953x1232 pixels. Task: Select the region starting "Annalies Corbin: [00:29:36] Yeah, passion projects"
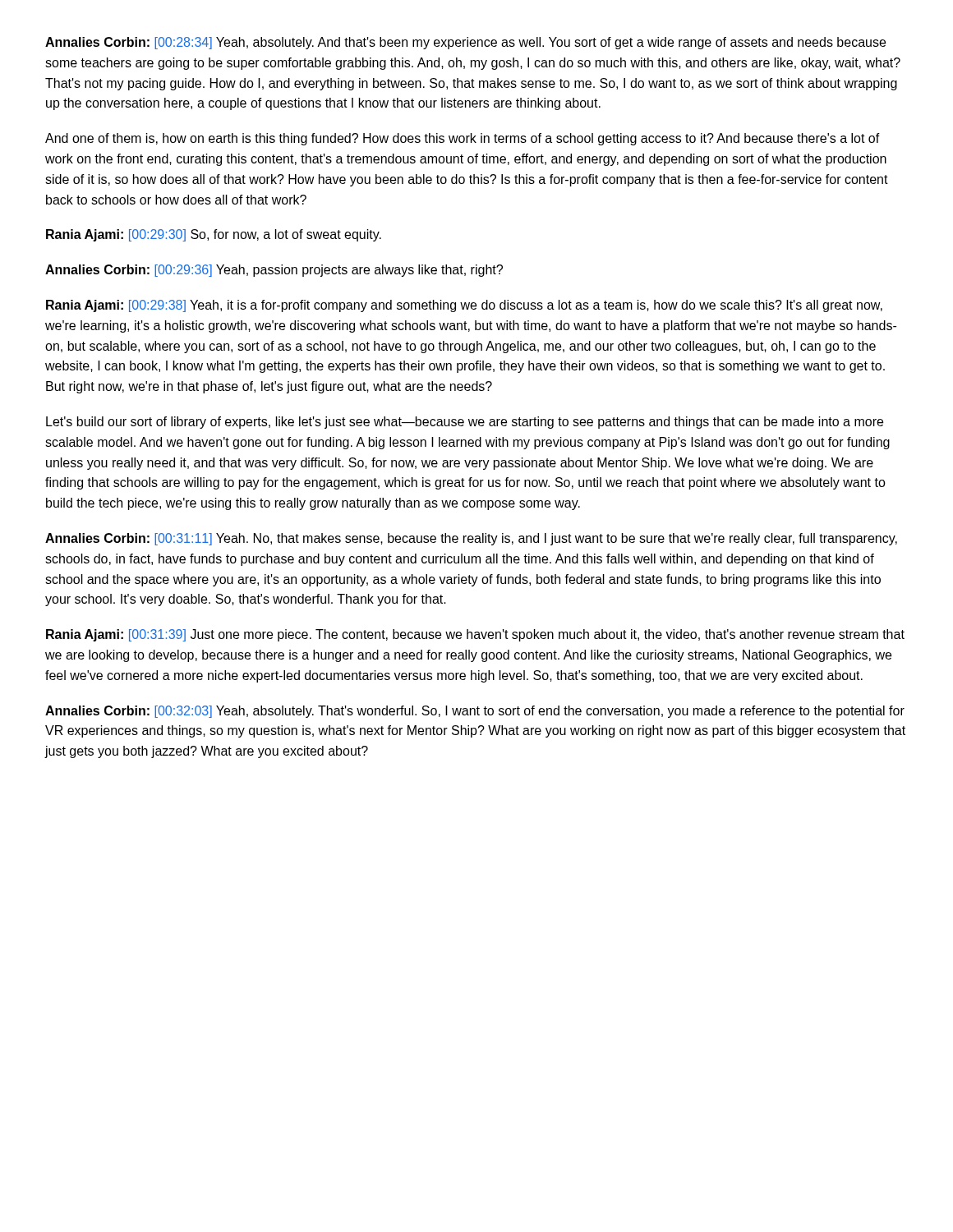click(274, 270)
